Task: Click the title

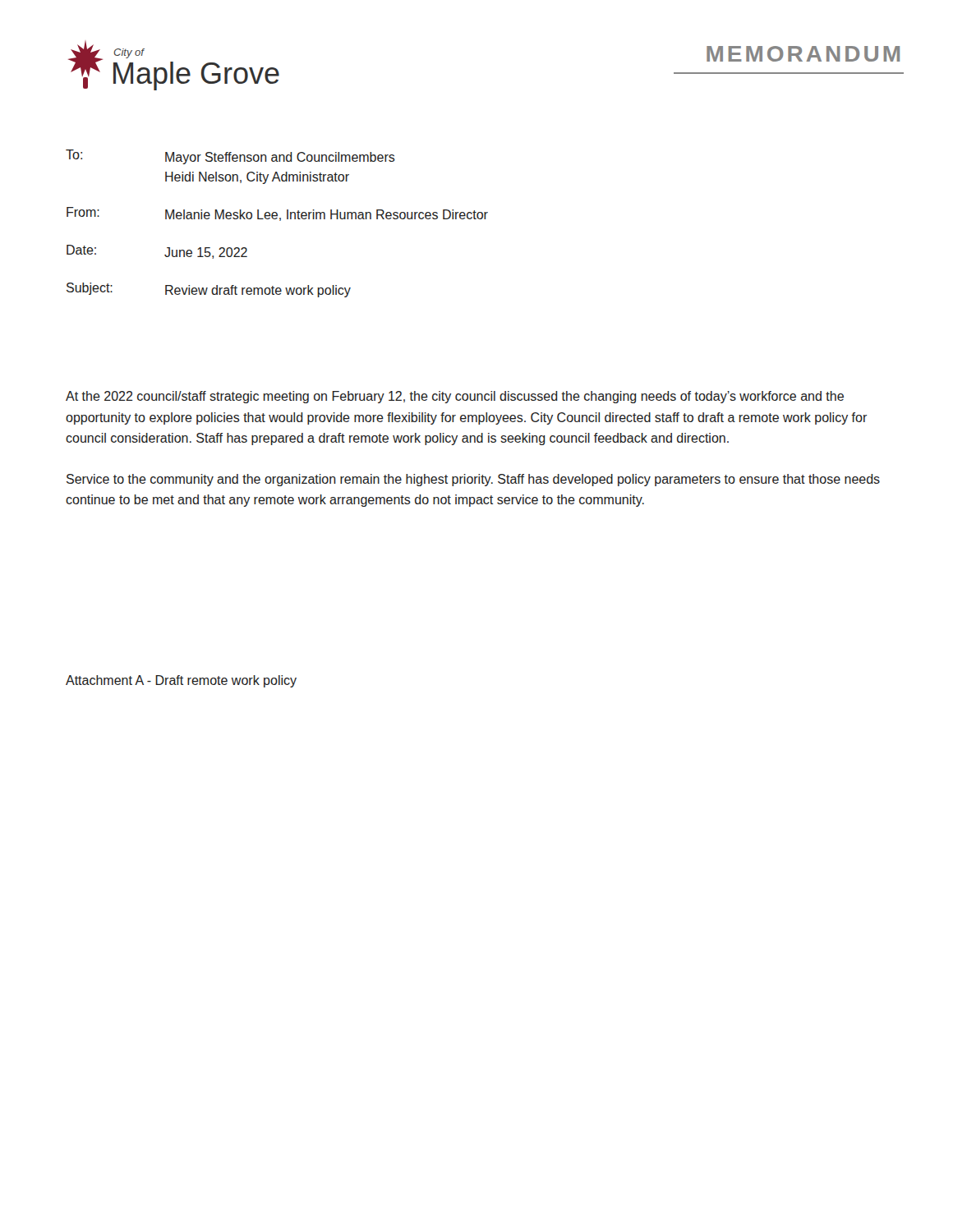Action: [x=789, y=57]
